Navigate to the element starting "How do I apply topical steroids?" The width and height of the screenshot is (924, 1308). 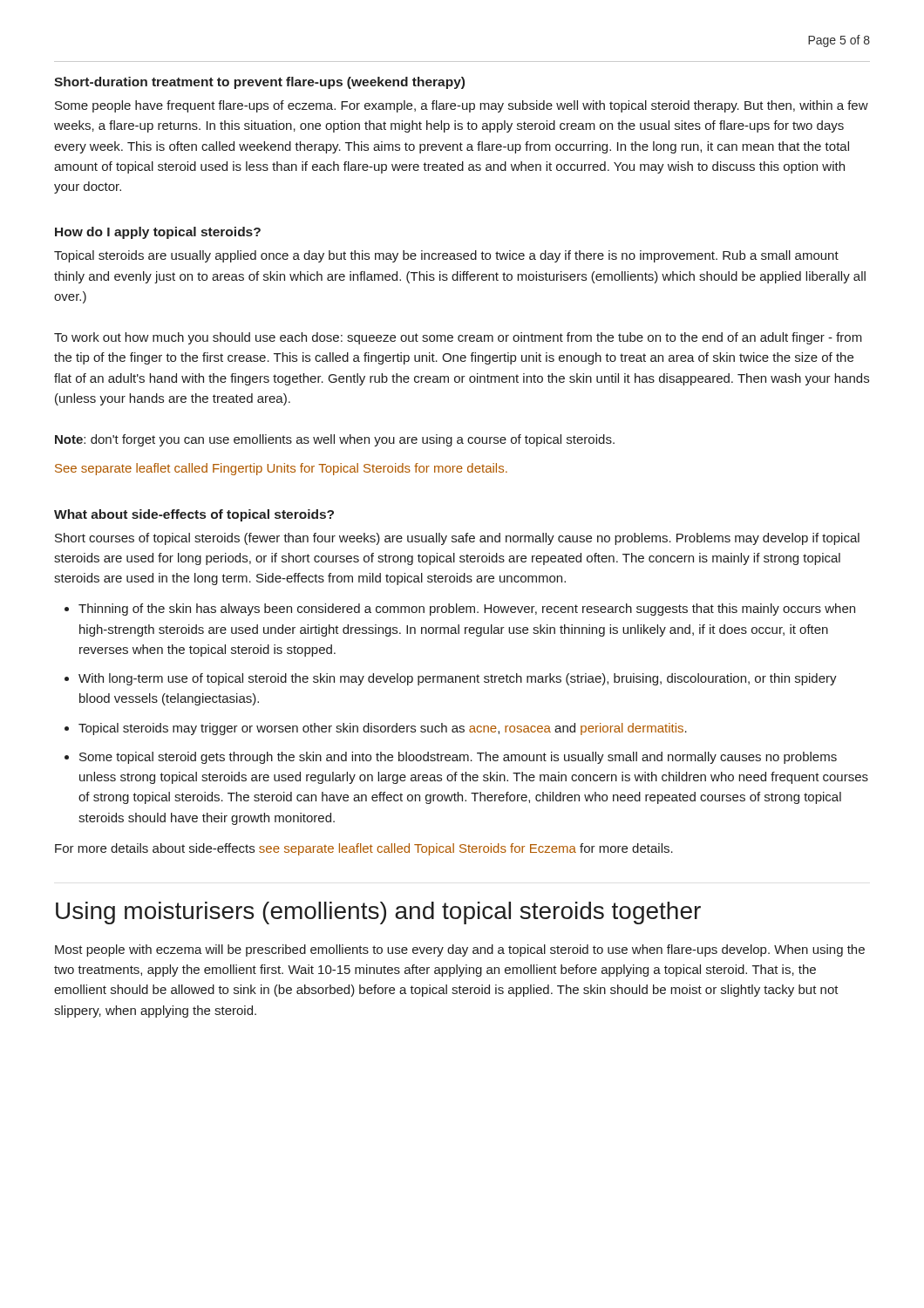pos(158,232)
